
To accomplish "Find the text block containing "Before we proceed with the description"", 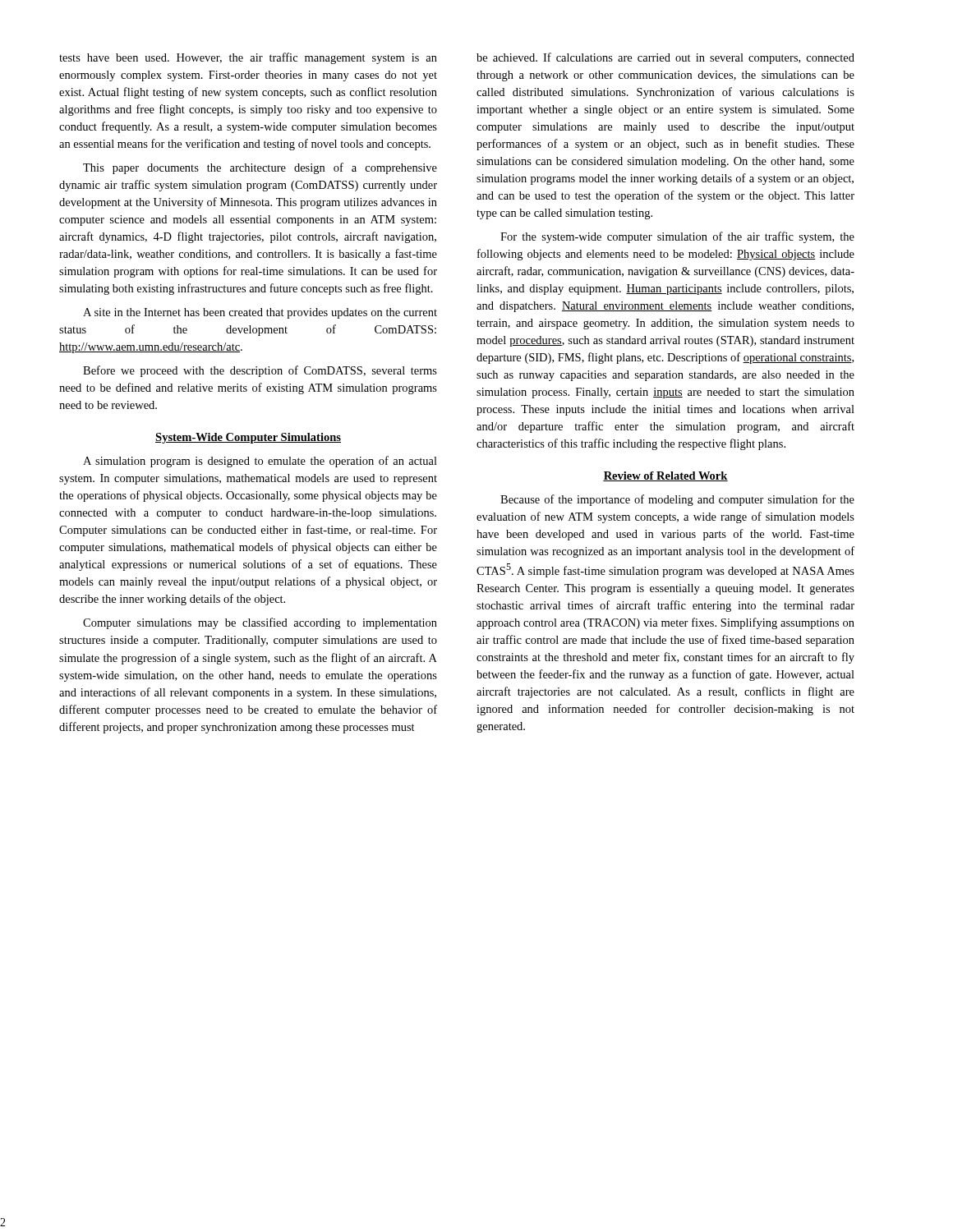I will pyautogui.click(x=248, y=388).
